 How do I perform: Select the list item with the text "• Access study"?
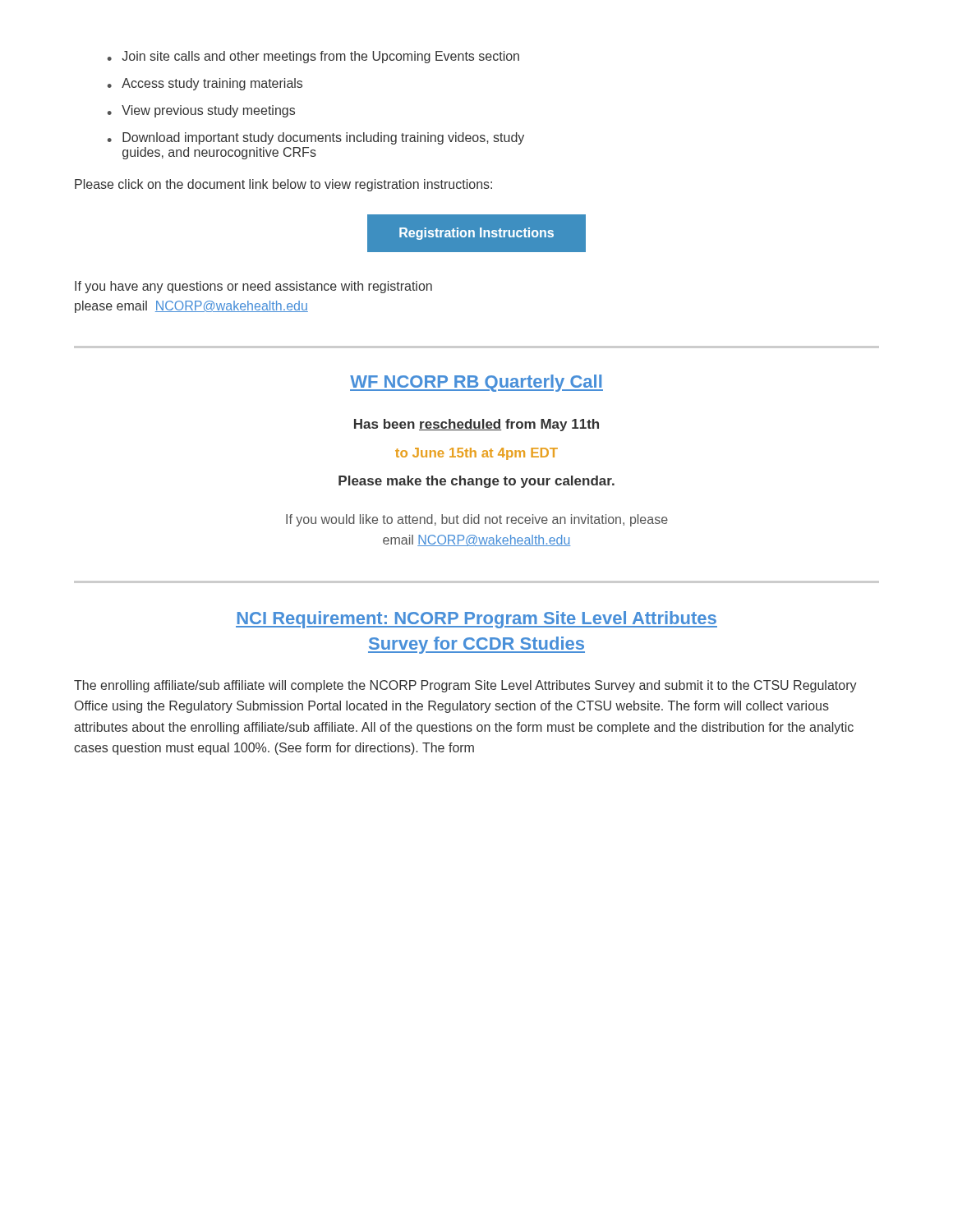pyautogui.click(x=205, y=86)
